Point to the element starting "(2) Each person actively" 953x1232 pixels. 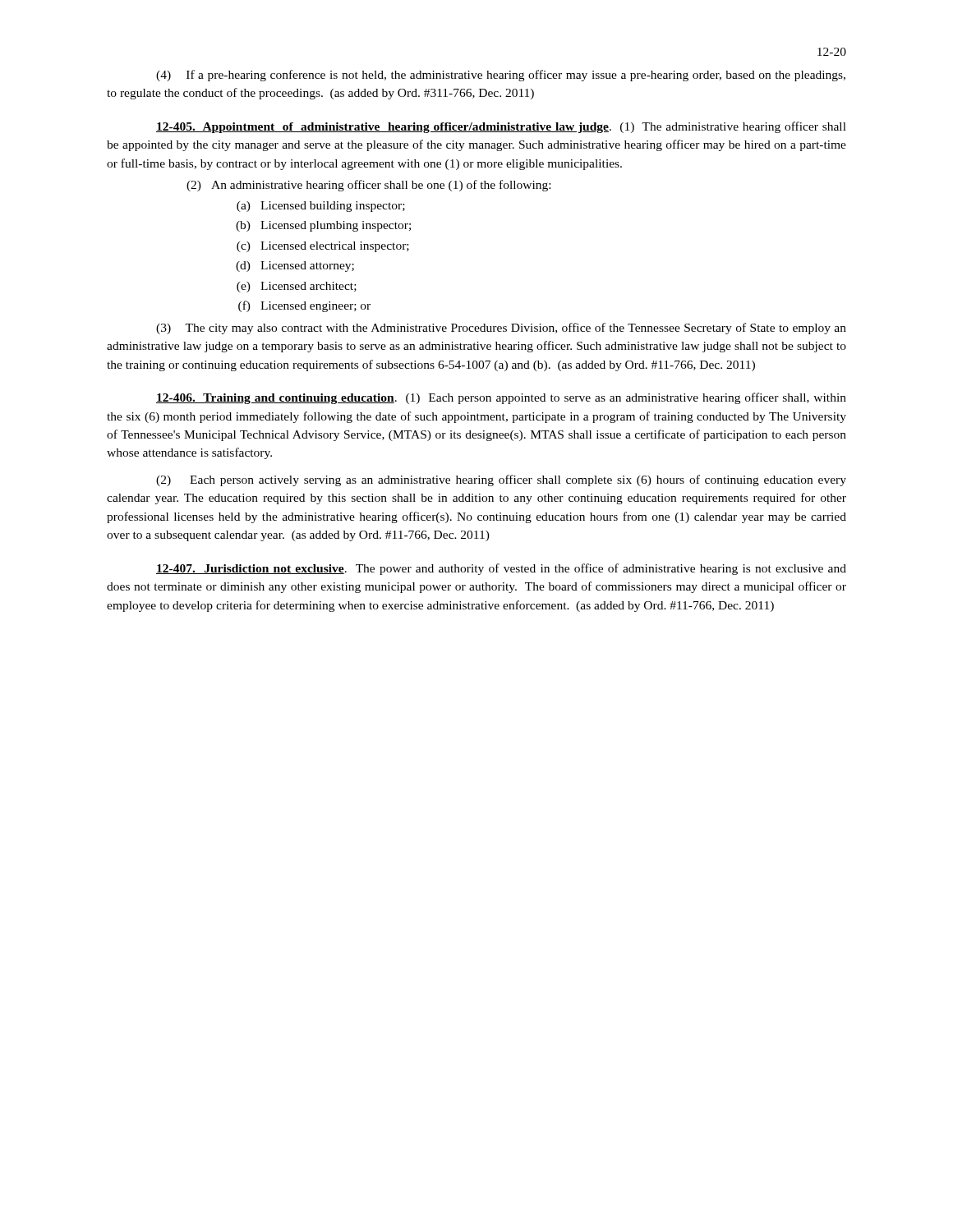click(x=476, y=507)
